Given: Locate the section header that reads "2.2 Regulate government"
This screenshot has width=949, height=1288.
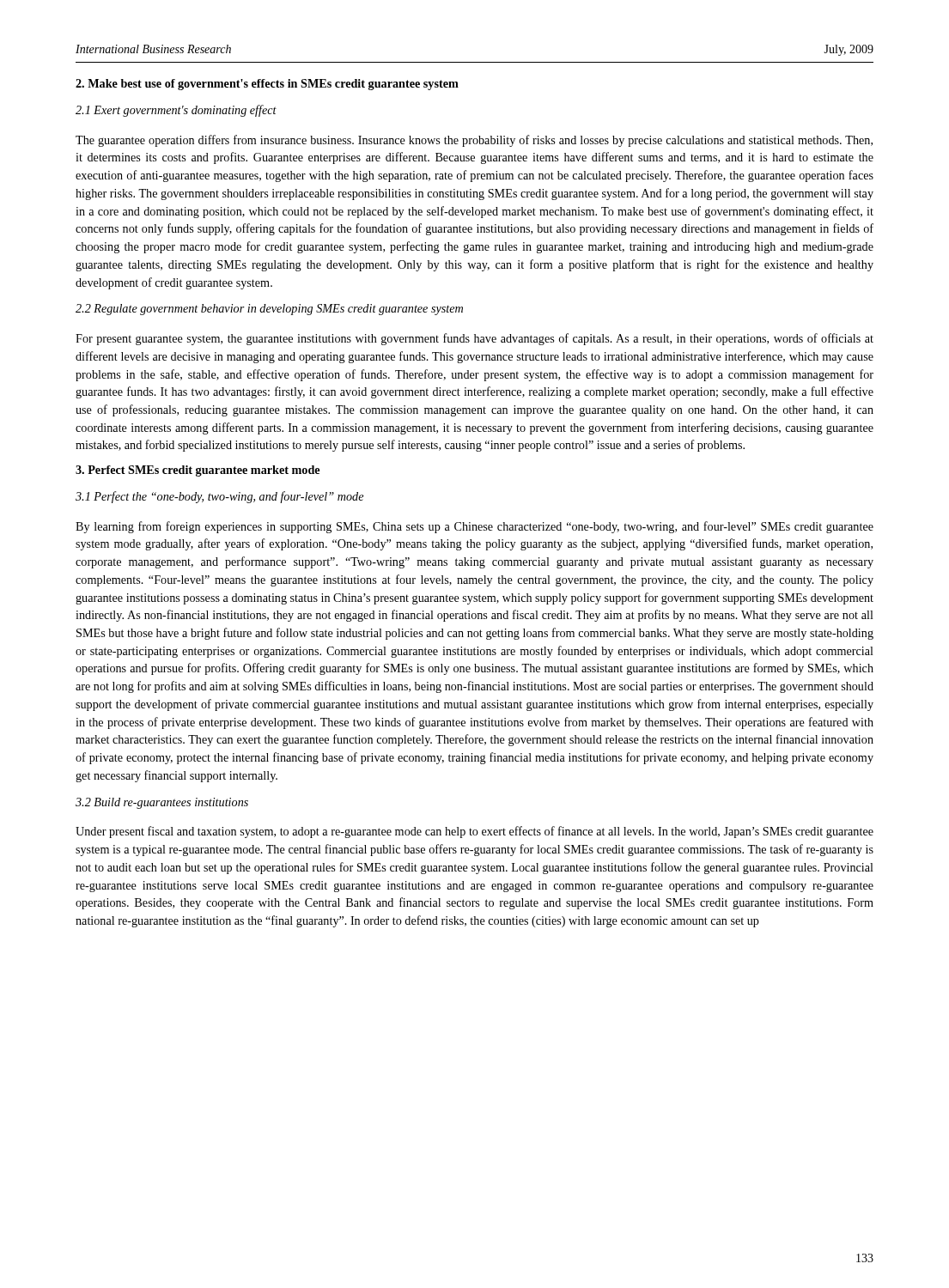Looking at the screenshot, I should [x=474, y=309].
